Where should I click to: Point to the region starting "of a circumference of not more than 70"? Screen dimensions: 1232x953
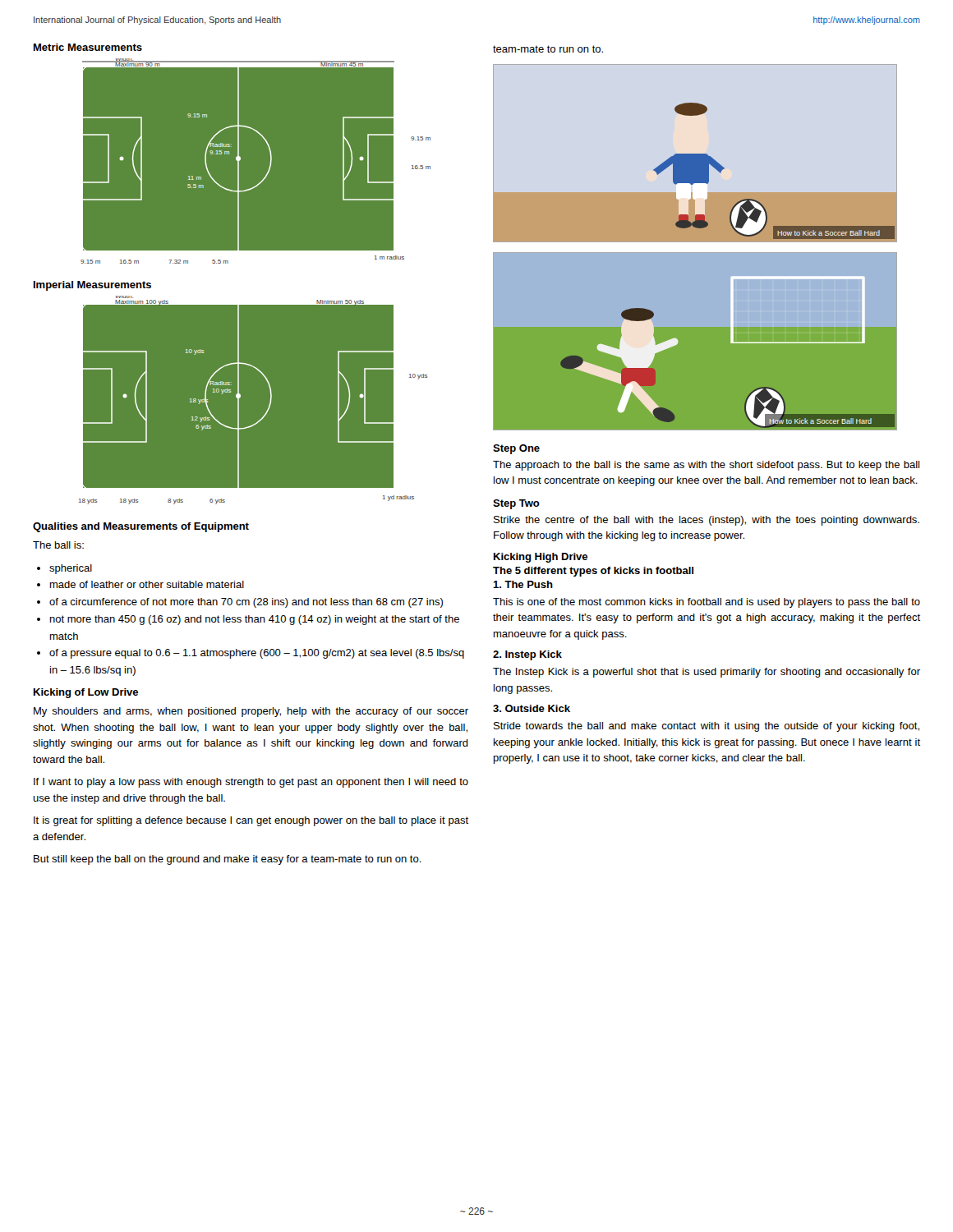pyautogui.click(x=246, y=602)
